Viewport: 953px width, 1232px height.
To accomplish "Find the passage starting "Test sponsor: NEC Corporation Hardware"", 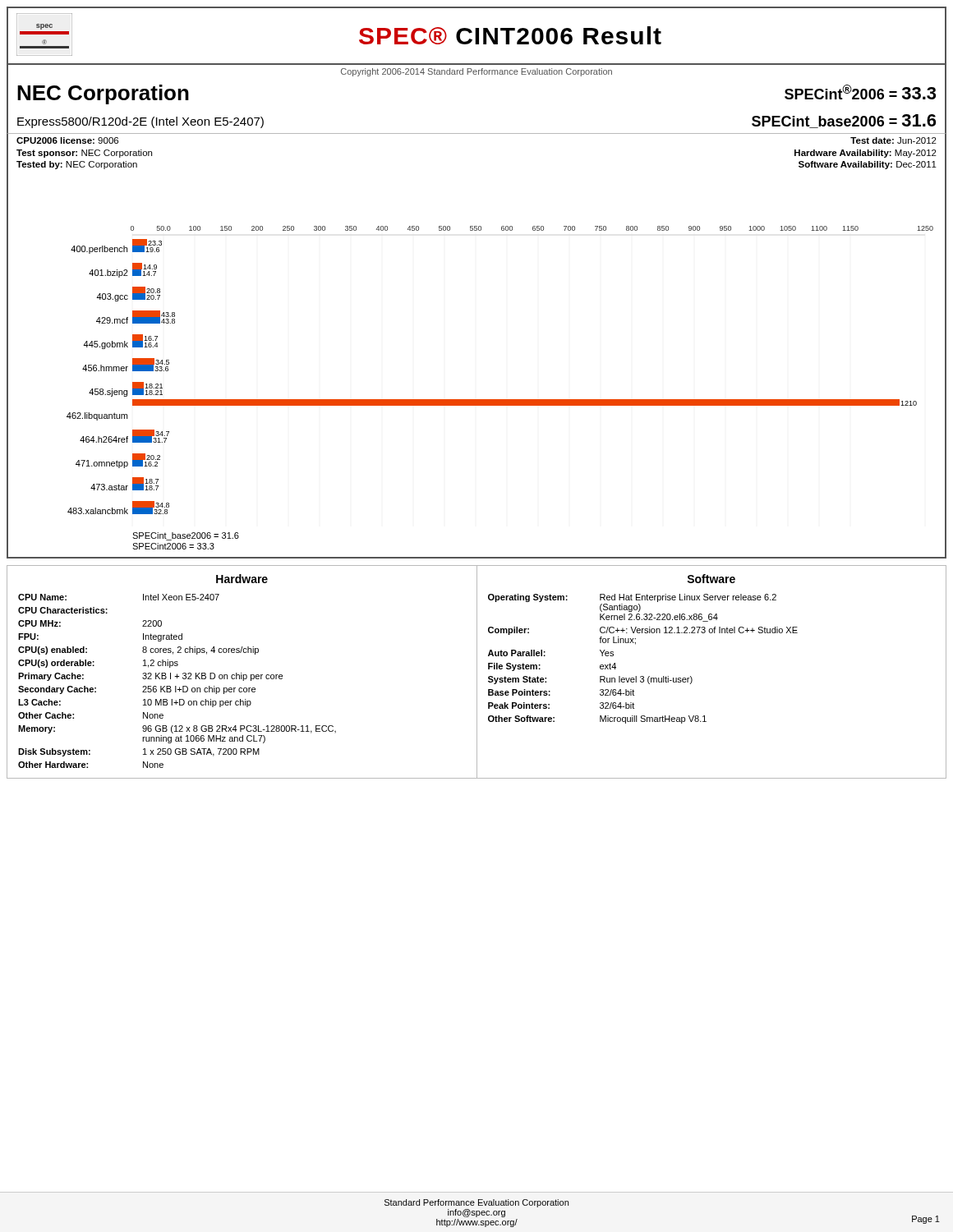I will click(x=84, y=153).
